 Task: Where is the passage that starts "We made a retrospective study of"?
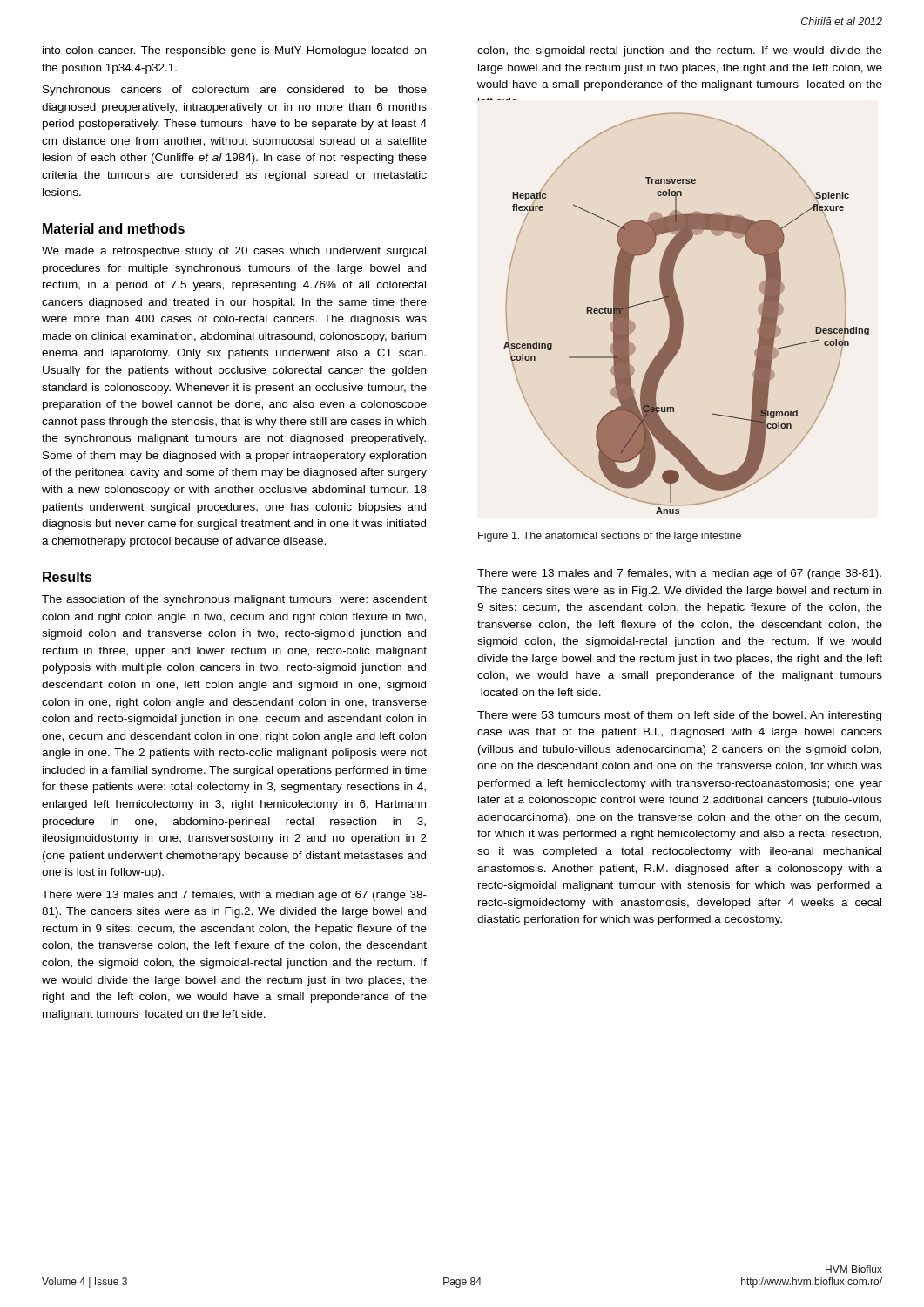coord(234,396)
